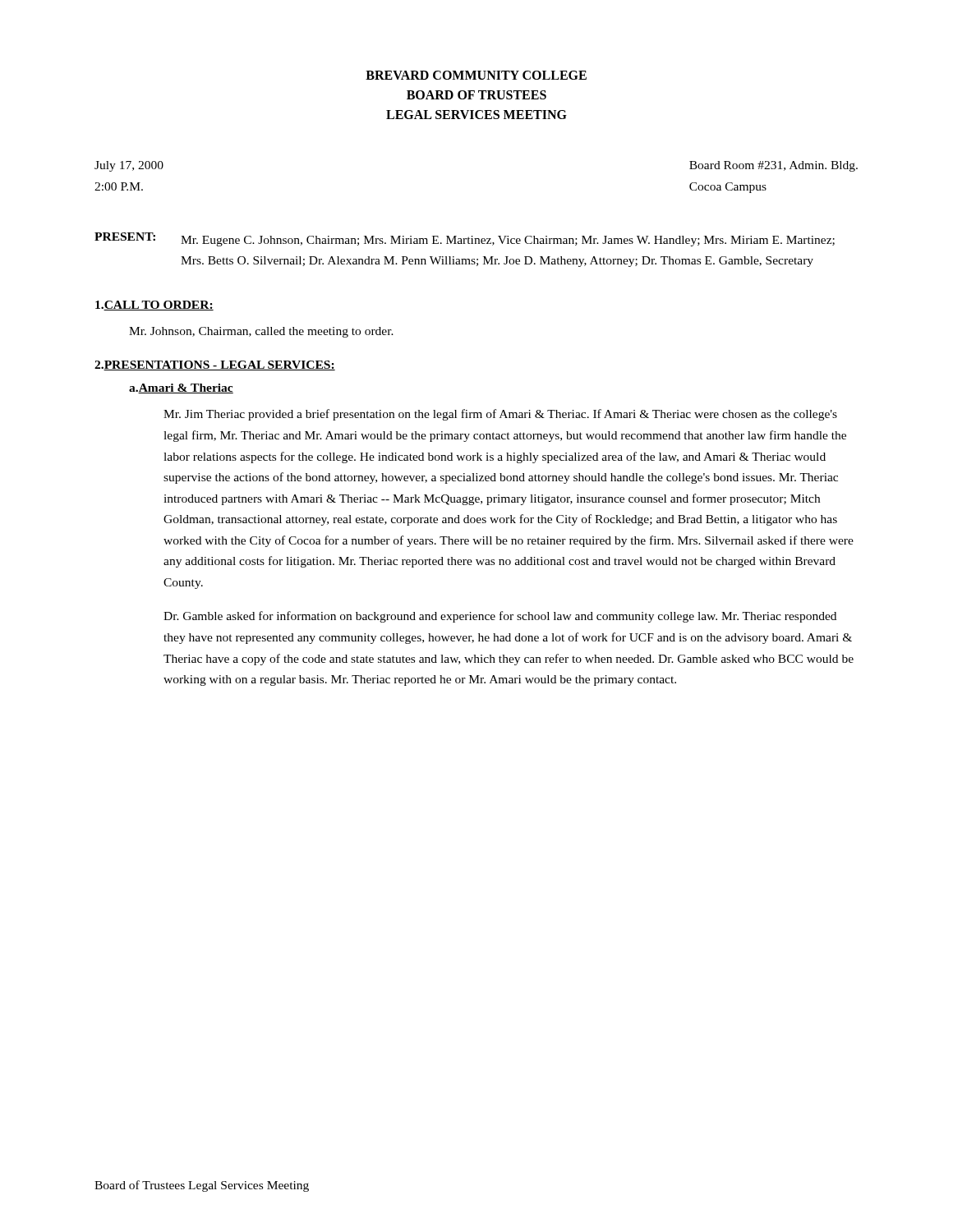
Task: Where is the passage that starts "Mr. Jim Theriac provided a brief"?
Action: pyautogui.click(x=509, y=498)
